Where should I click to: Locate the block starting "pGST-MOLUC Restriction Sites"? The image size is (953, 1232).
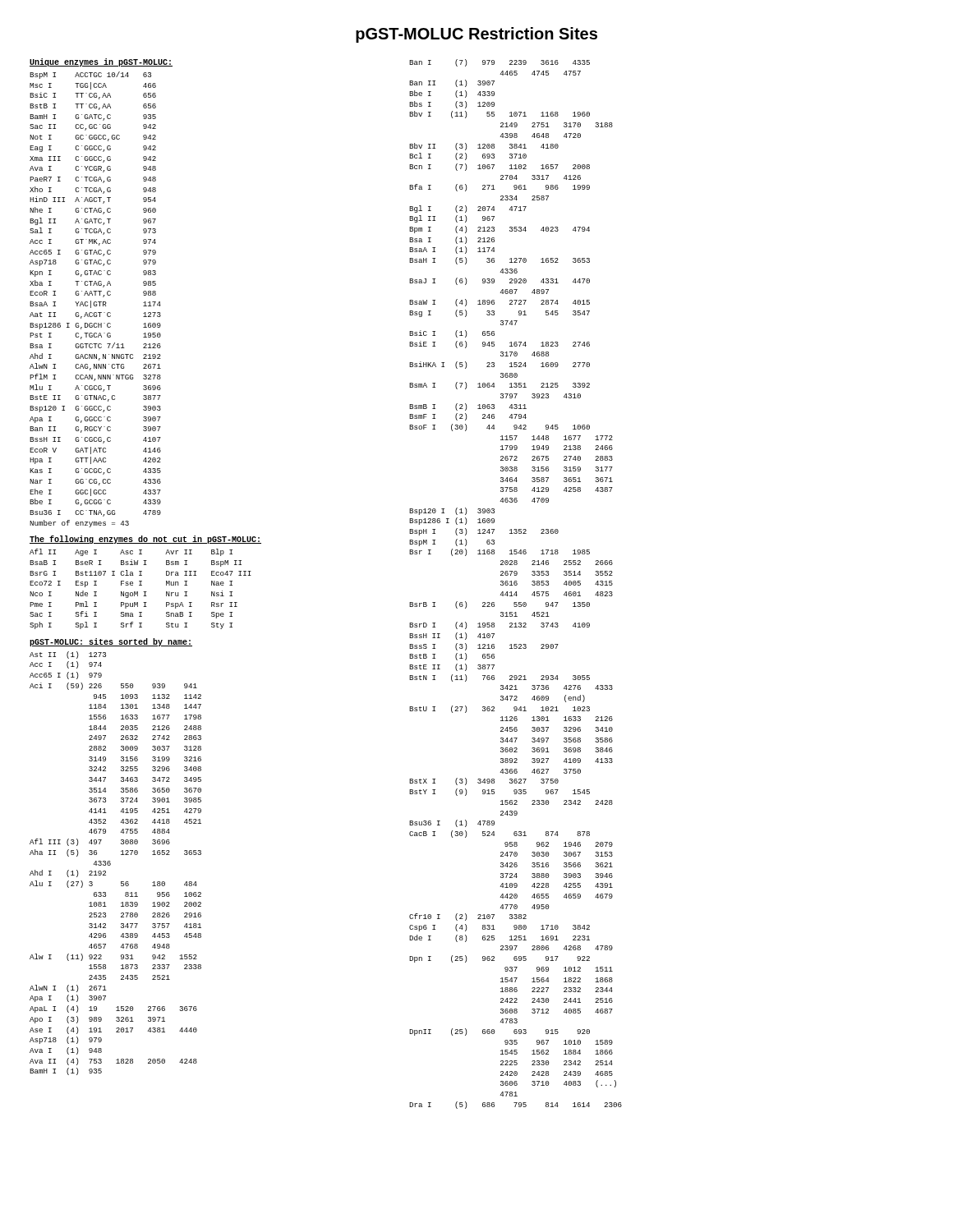tap(476, 34)
